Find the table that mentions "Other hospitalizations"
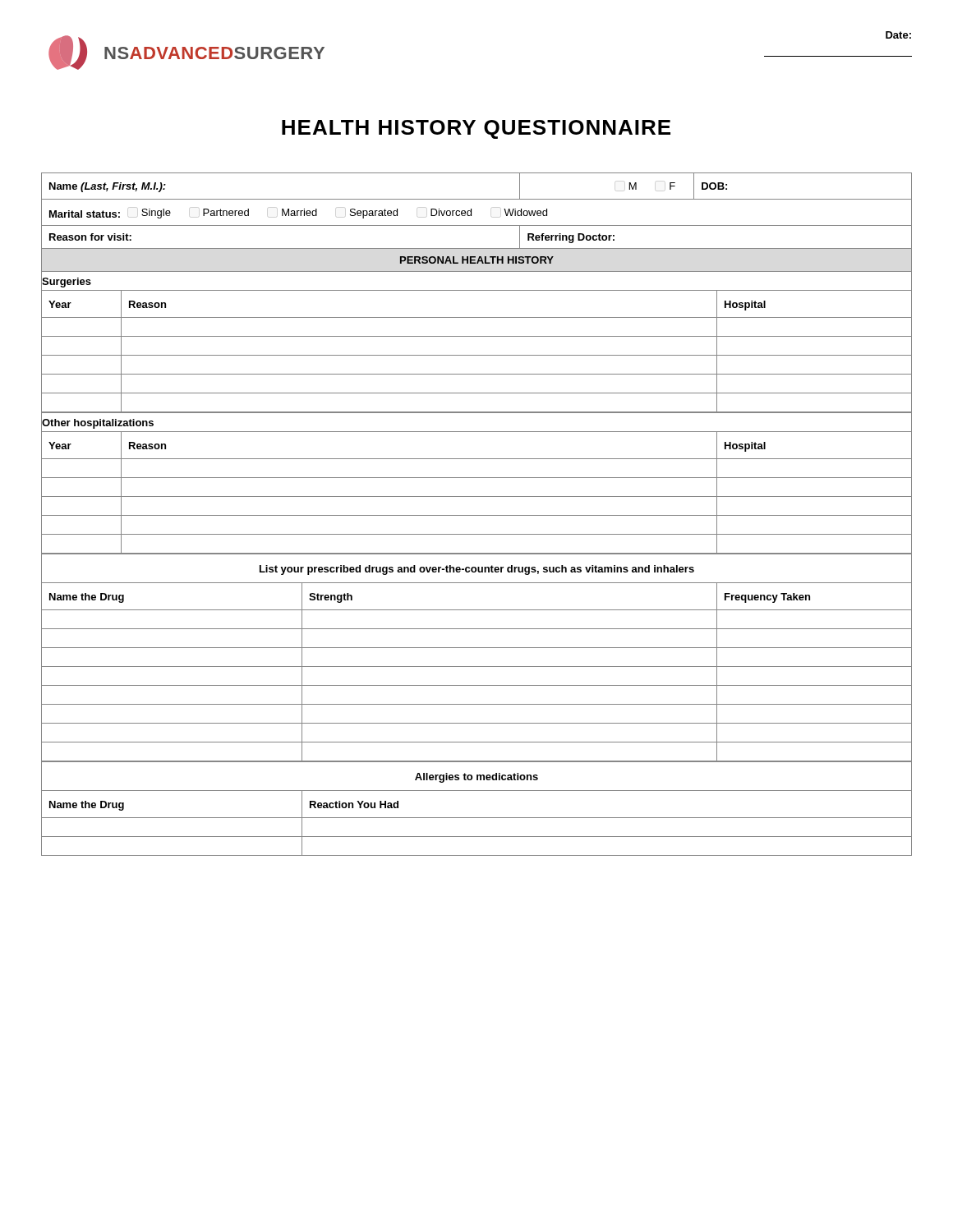Screen dimensions: 1232x953 476,483
